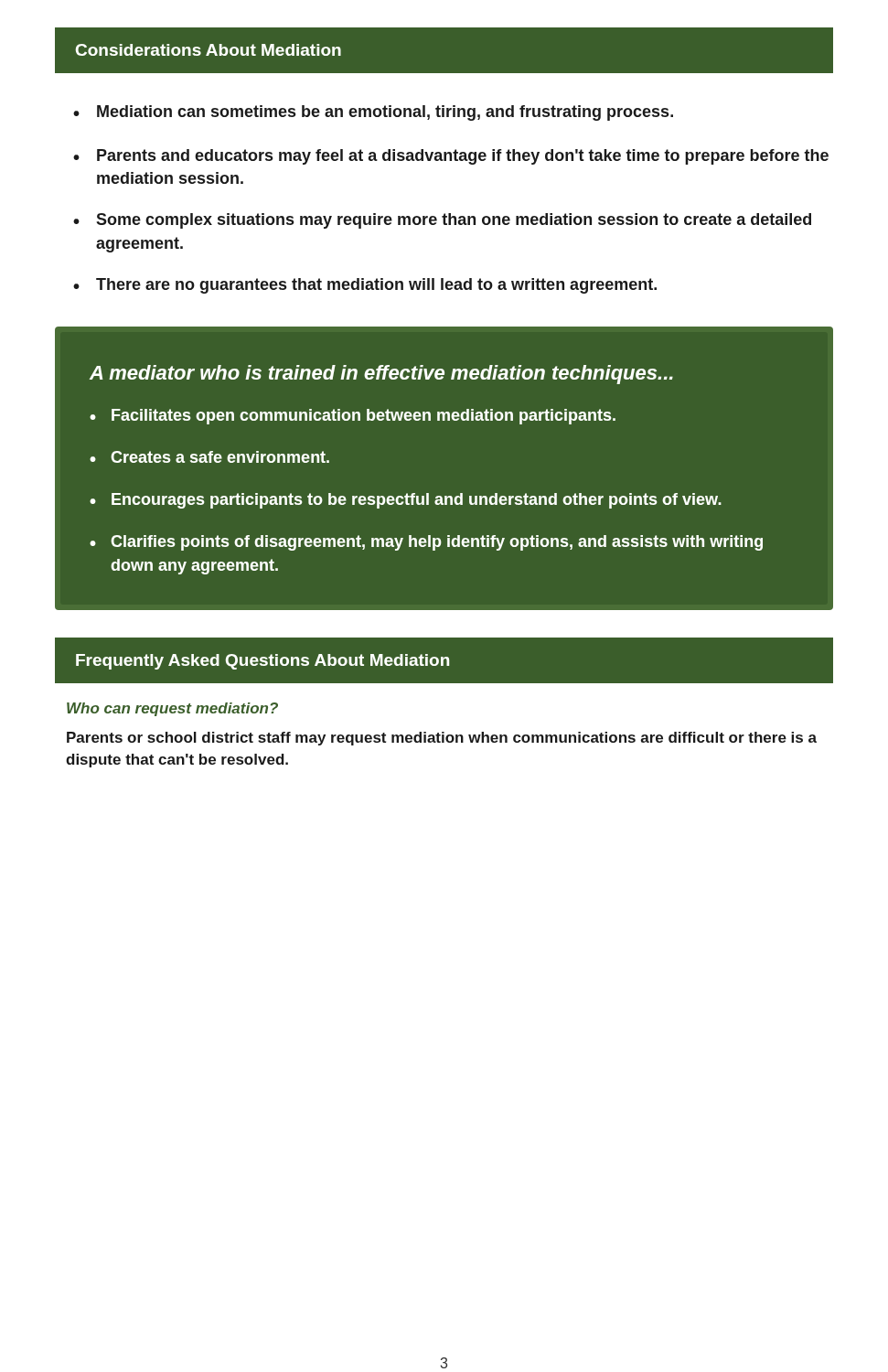Viewport: 888px width, 1372px height.
Task: Click the passage that begins "There are no guarantees that mediation will lead"
Action: (x=377, y=285)
